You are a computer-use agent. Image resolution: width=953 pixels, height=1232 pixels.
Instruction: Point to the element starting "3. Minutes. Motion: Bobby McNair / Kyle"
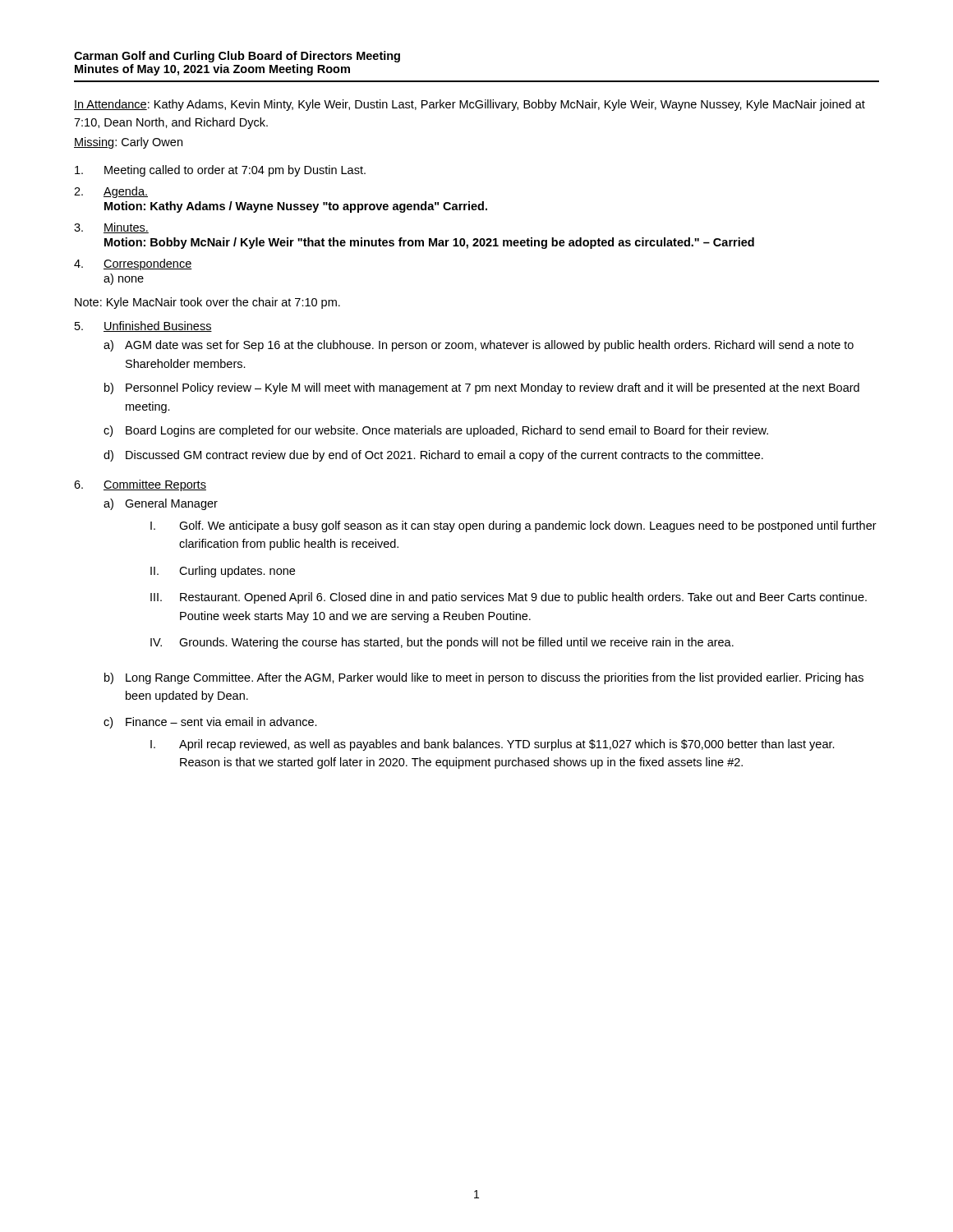point(476,235)
